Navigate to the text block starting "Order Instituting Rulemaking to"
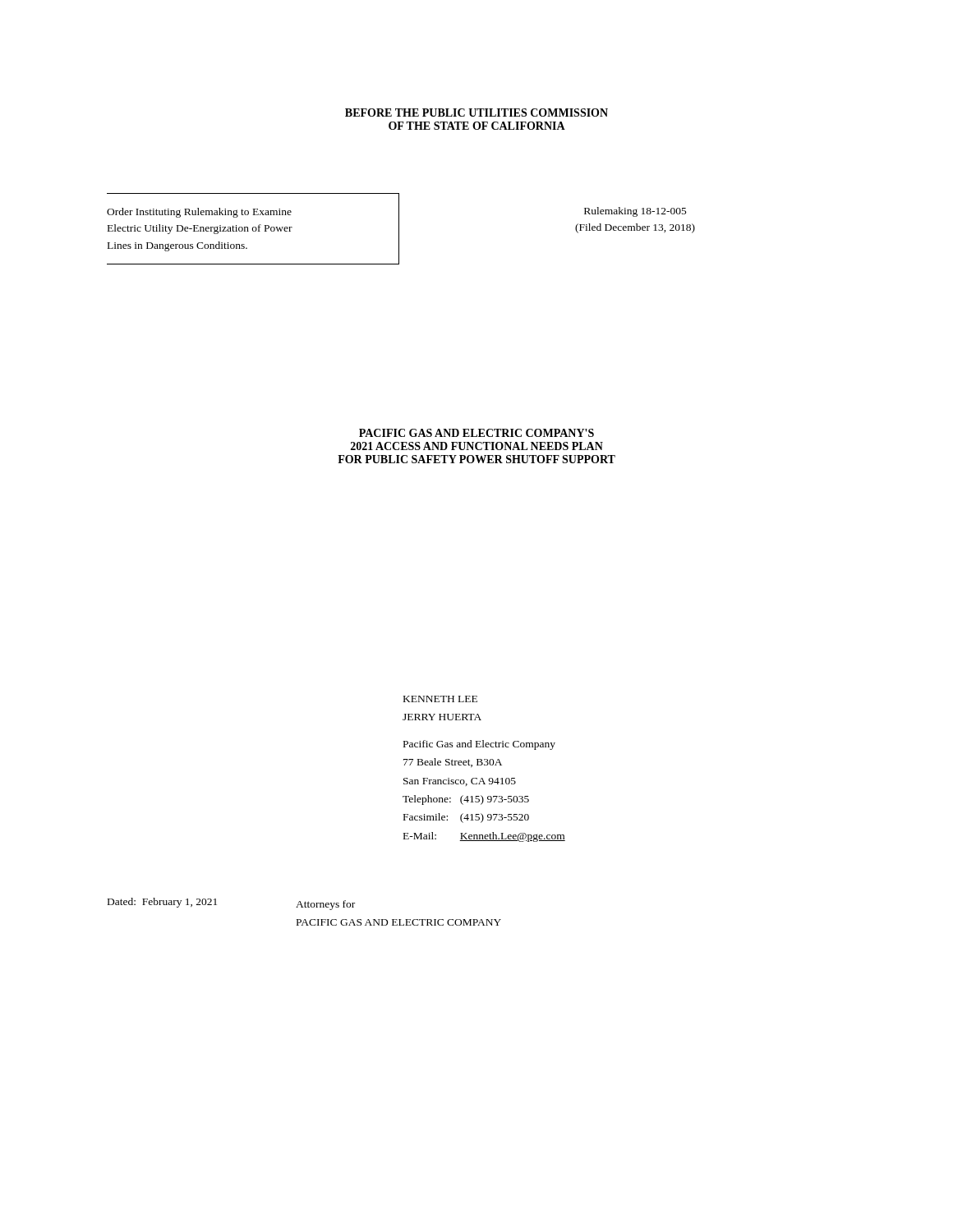 pos(401,229)
